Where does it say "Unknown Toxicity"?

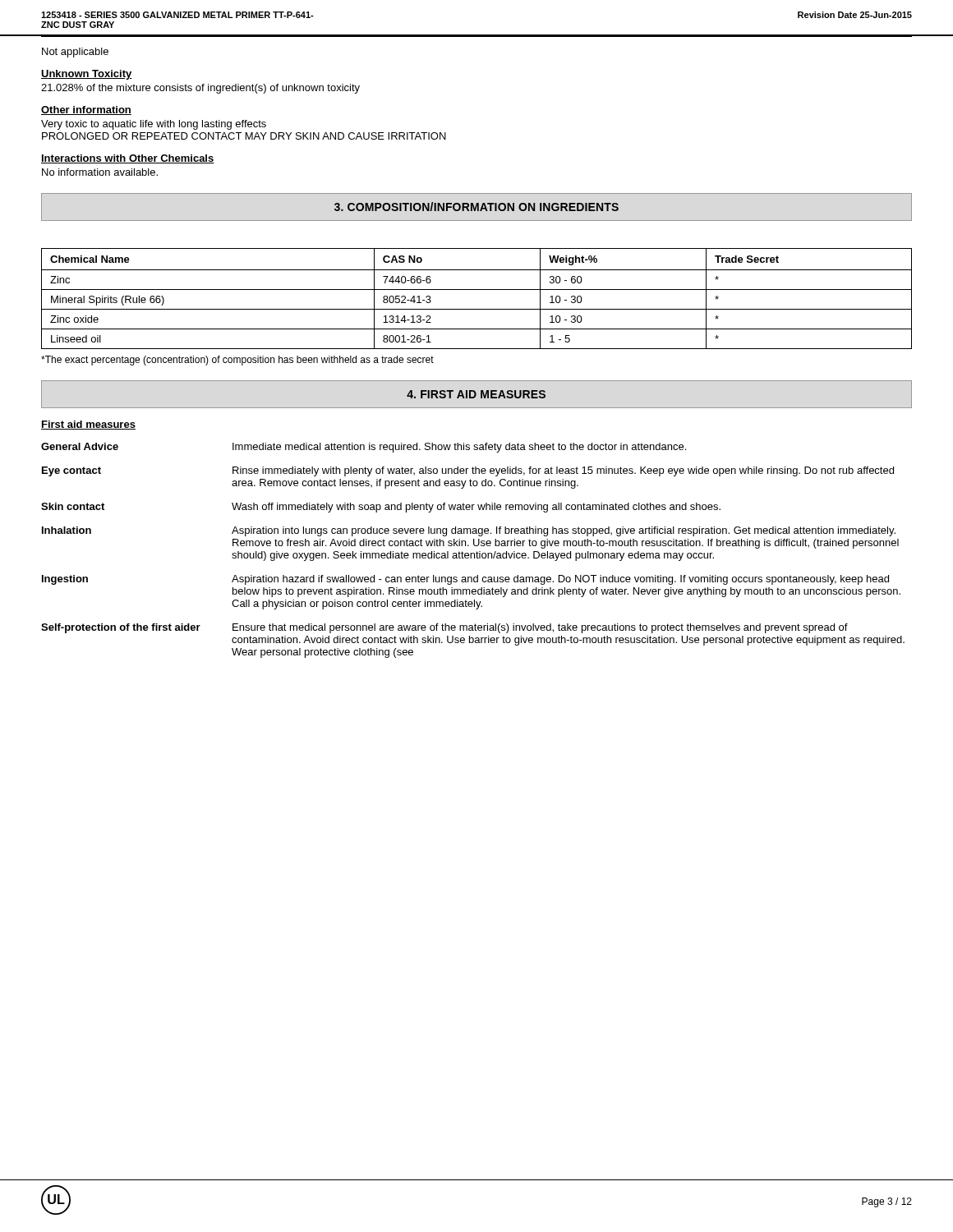pyautogui.click(x=86, y=74)
